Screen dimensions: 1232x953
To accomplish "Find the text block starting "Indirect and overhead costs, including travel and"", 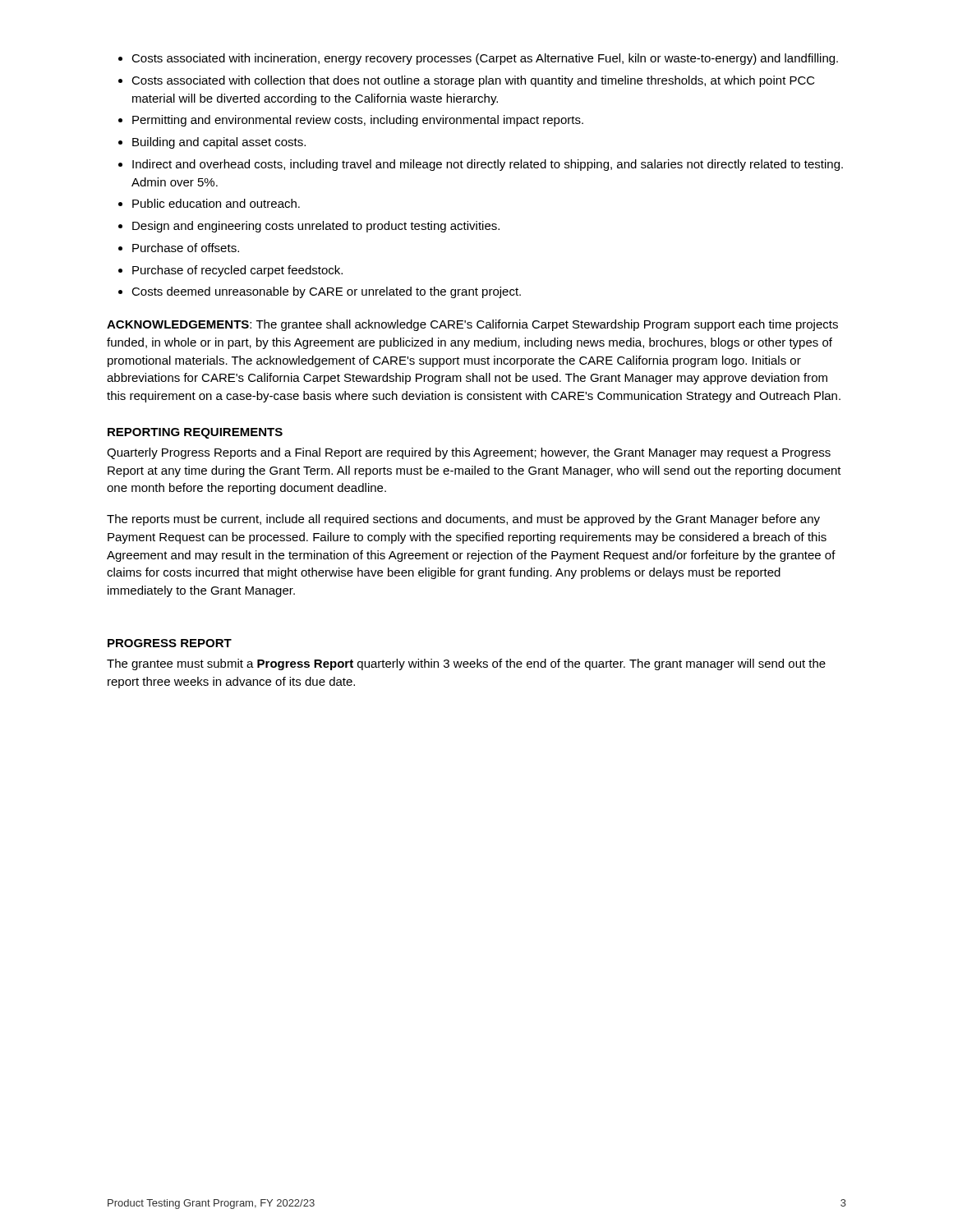I will coord(488,173).
